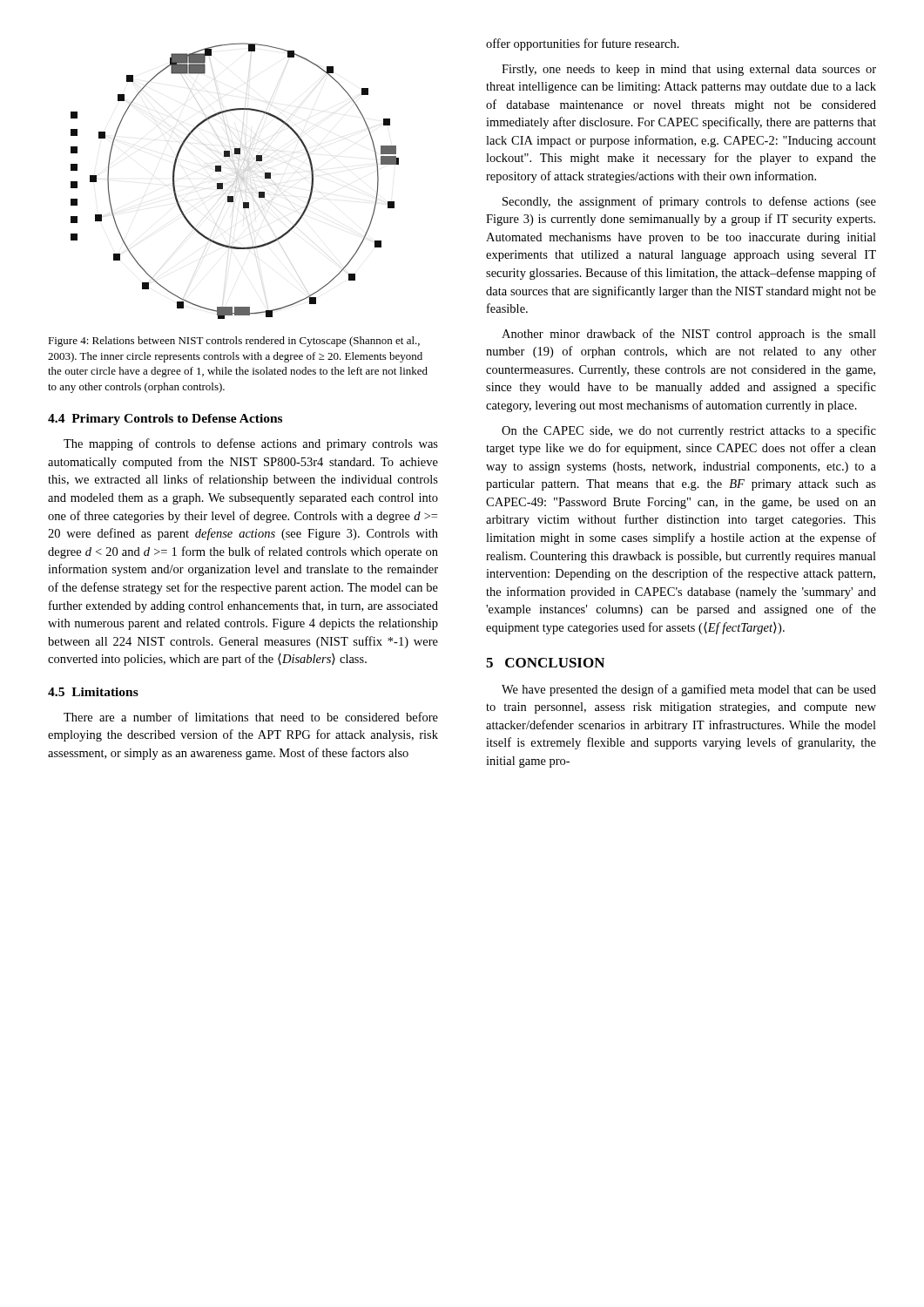Point to the text starting "There are a number of limitations that need"
The image size is (924, 1307).
[x=243, y=735]
